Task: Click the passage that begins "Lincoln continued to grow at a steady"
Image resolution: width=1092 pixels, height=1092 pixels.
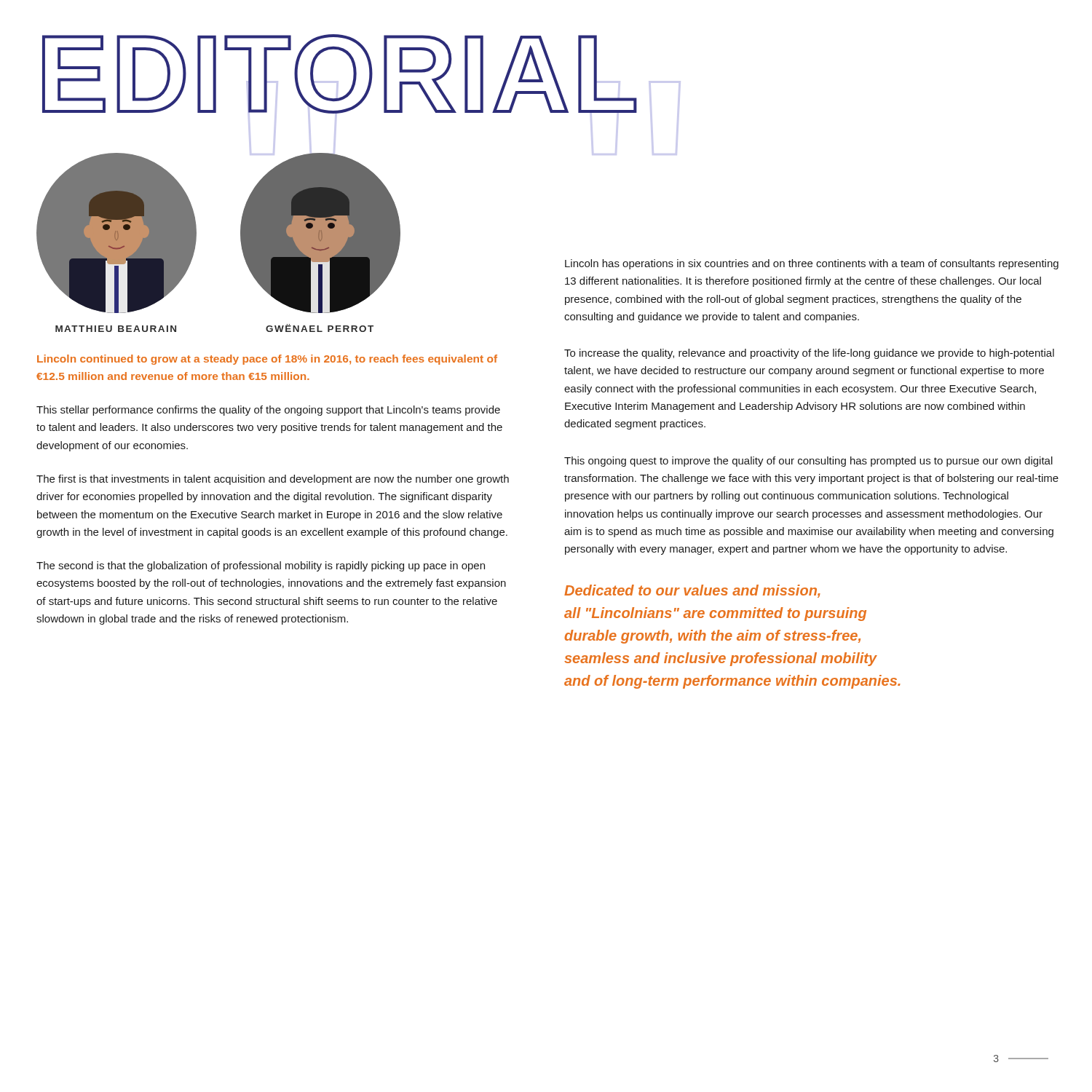Action: pos(267,367)
